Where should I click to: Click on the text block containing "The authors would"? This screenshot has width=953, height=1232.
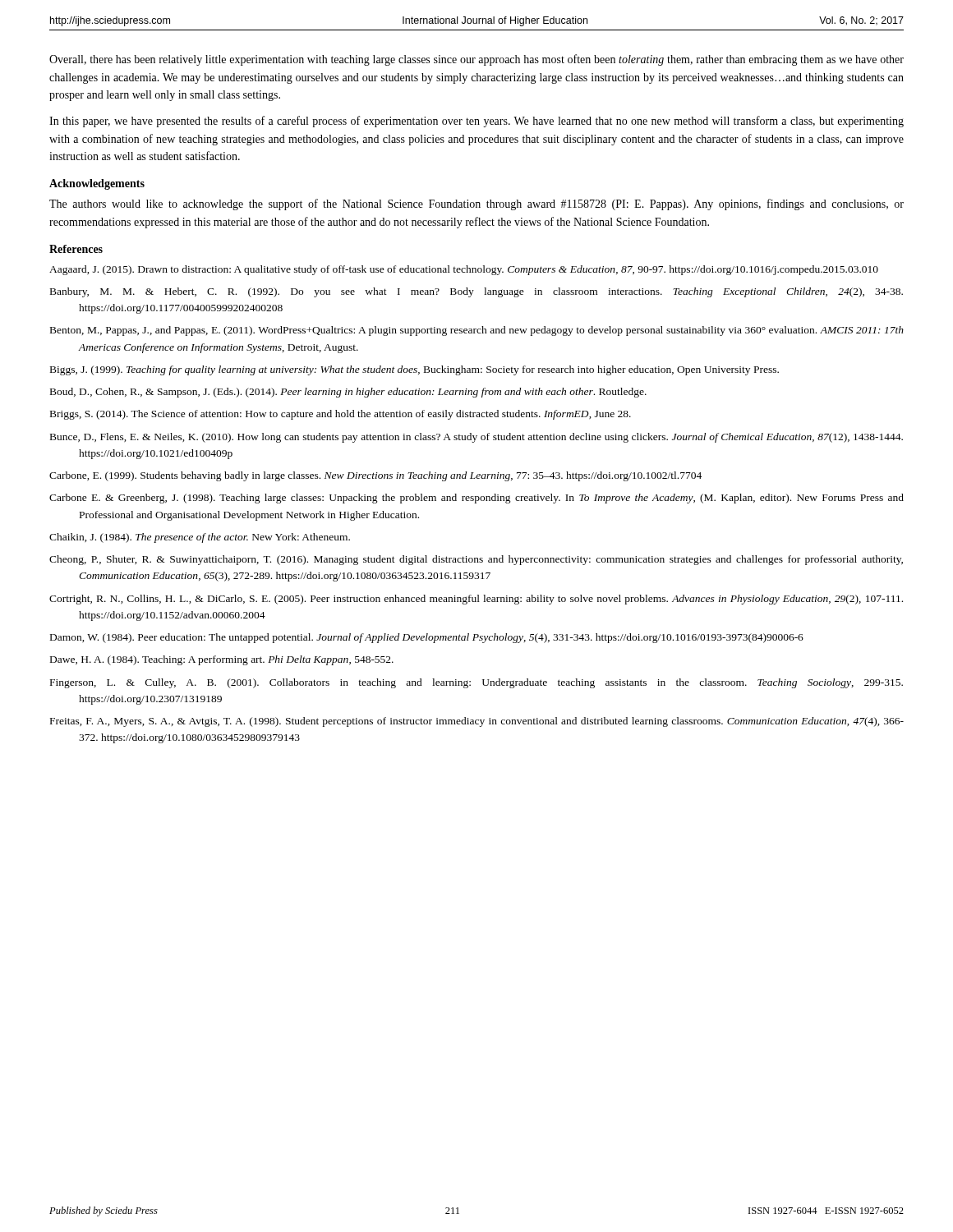[x=476, y=213]
